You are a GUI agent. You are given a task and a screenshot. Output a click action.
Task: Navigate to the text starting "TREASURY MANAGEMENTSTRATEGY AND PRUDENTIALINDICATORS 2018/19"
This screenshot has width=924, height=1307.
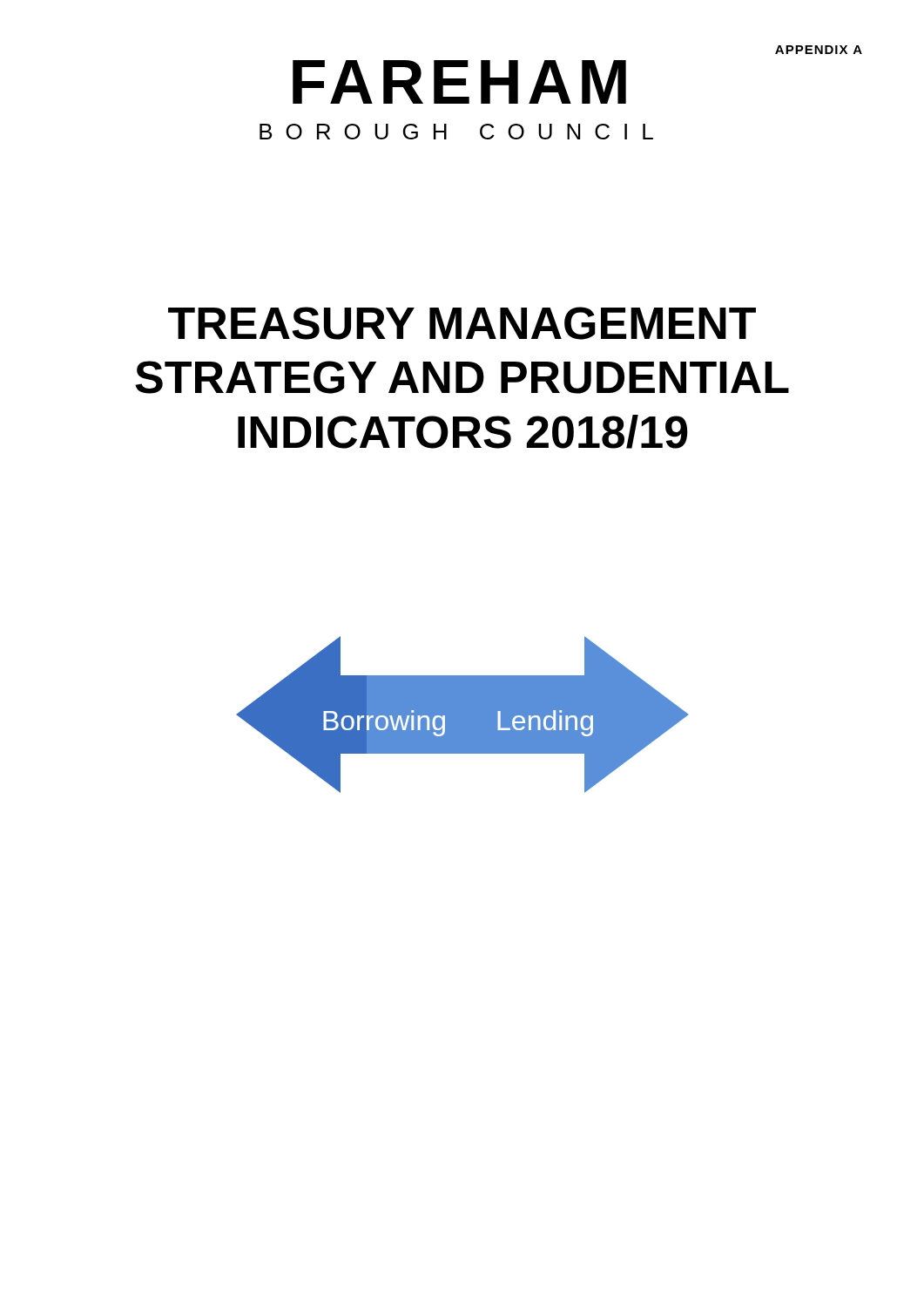pyautogui.click(x=462, y=378)
